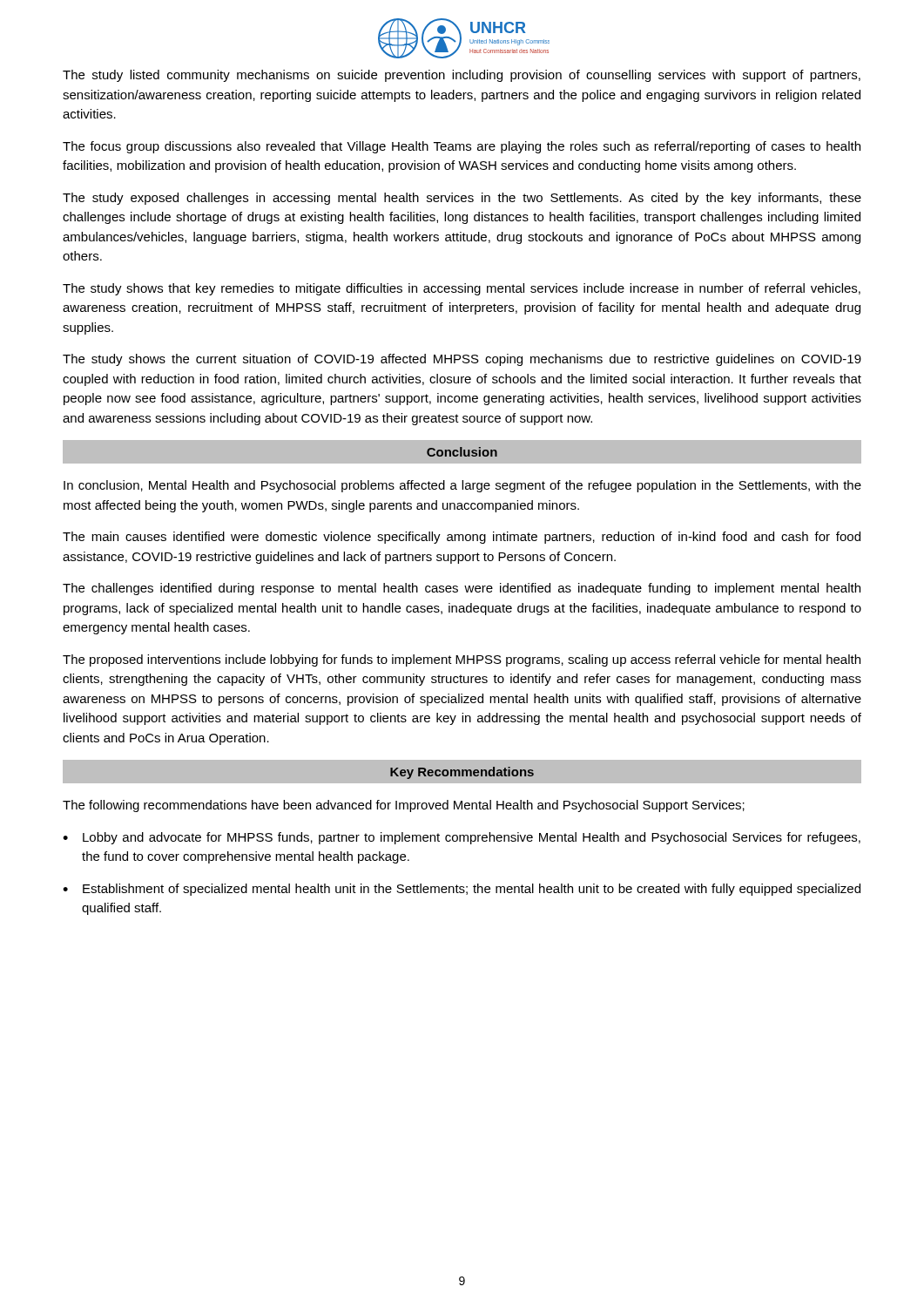Find the text starting "• Establishment of specialized mental health unit"

tap(462, 898)
